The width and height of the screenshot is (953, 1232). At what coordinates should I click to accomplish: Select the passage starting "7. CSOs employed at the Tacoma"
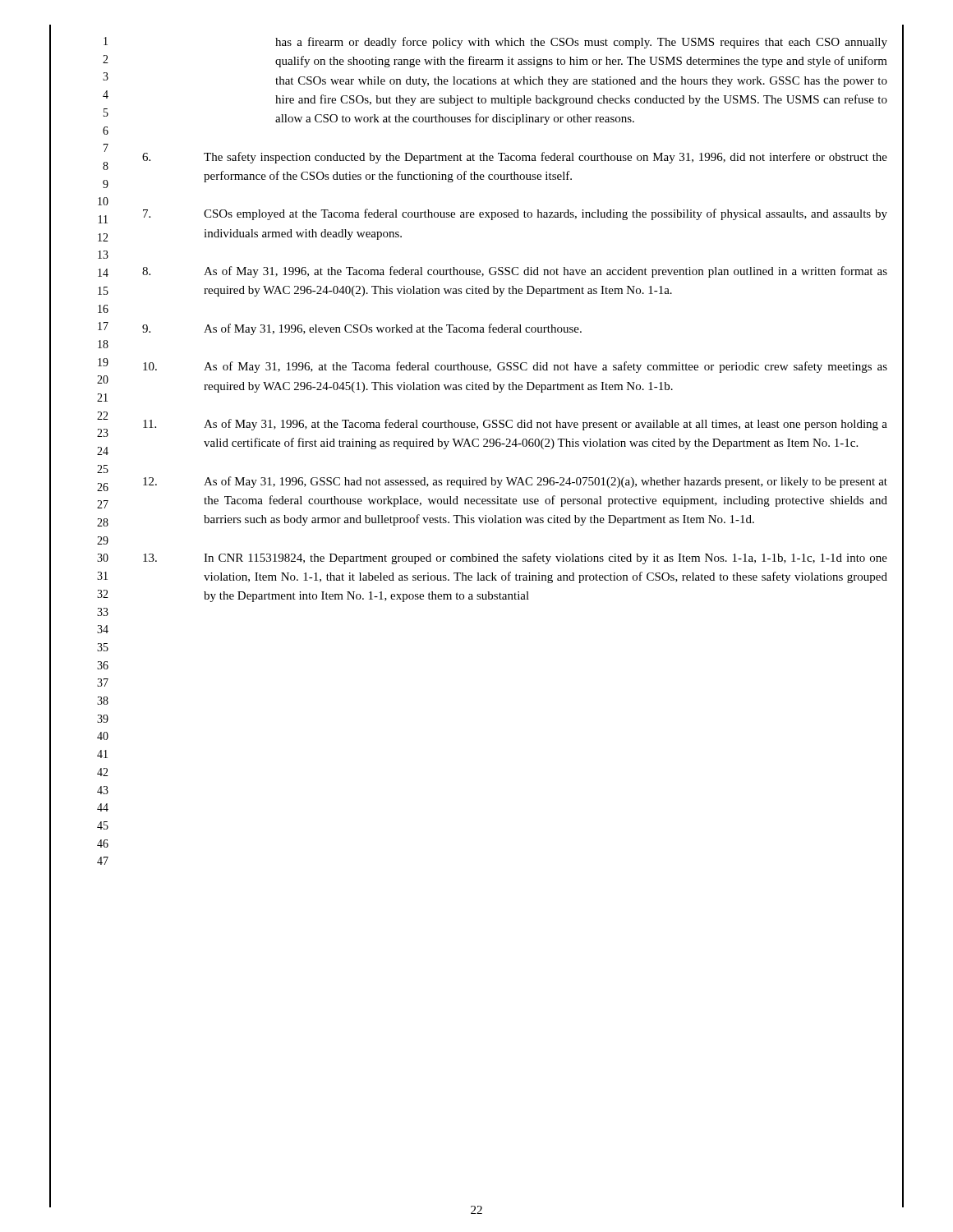point(507,224)
